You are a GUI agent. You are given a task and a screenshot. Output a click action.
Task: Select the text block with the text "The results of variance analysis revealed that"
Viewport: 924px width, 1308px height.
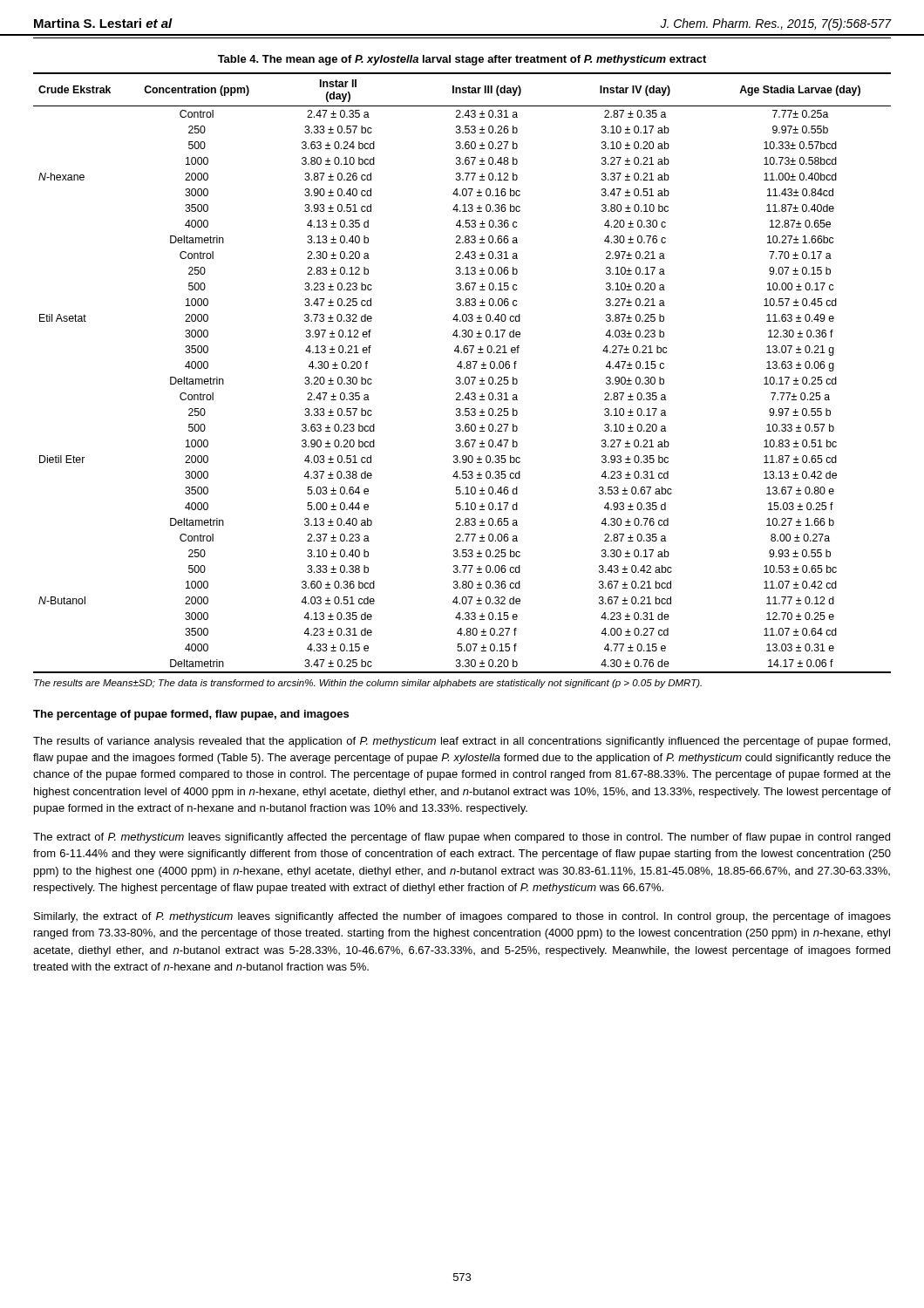click(x=462, y=774)
